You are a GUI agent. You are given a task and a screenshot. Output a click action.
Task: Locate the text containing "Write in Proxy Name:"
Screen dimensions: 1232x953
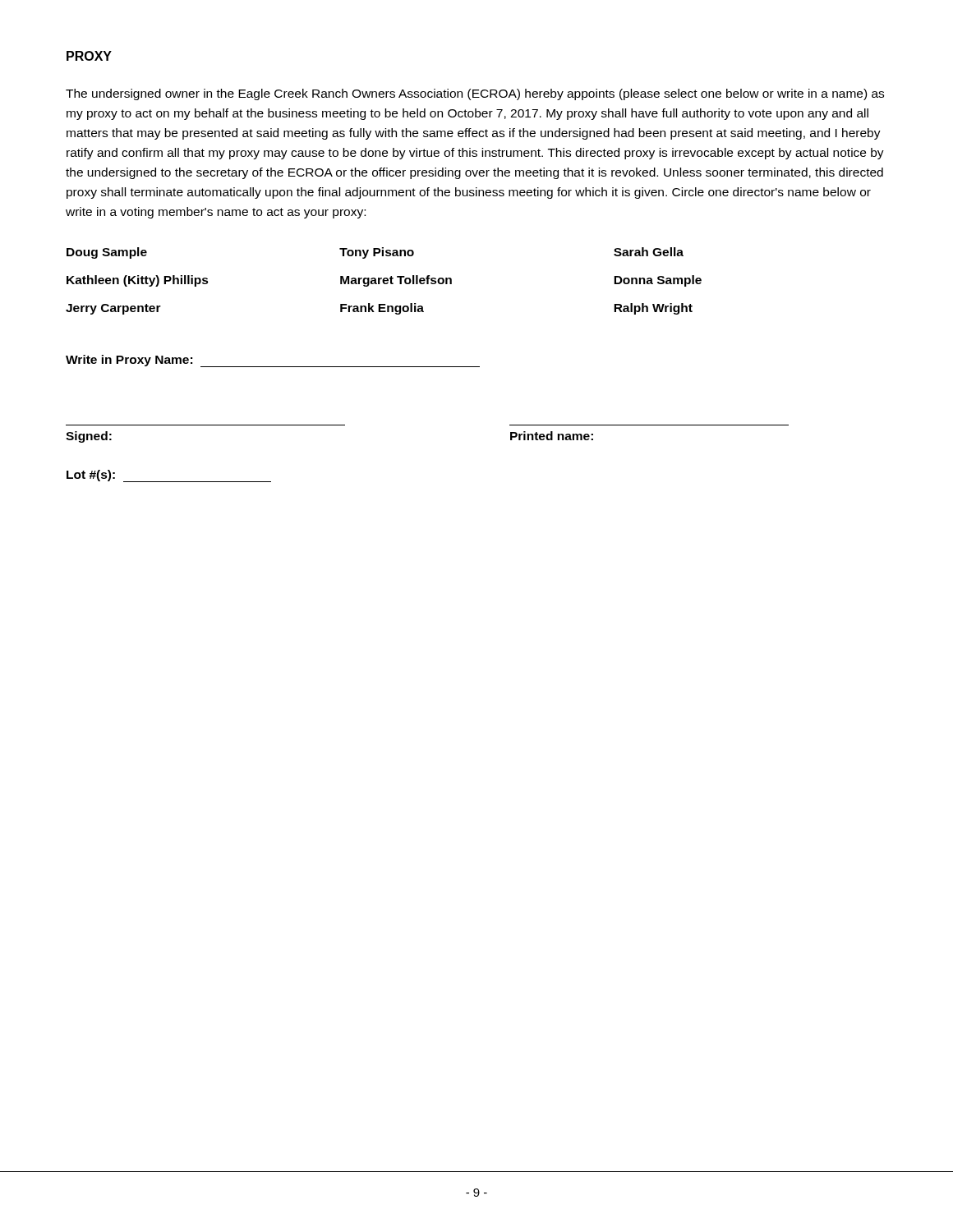coord(273,359)
